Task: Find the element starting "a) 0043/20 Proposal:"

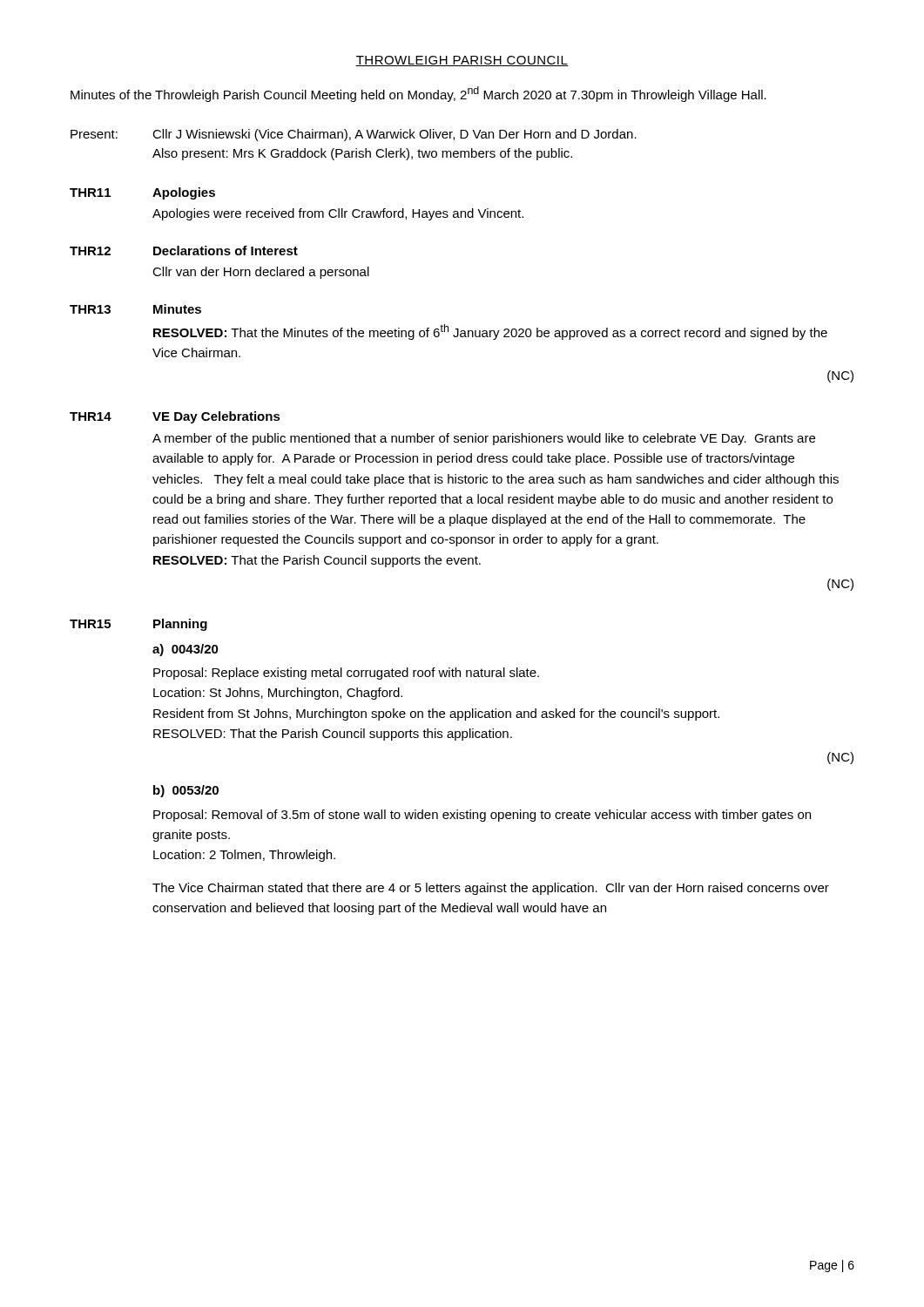Action: [x=503, y=703]
